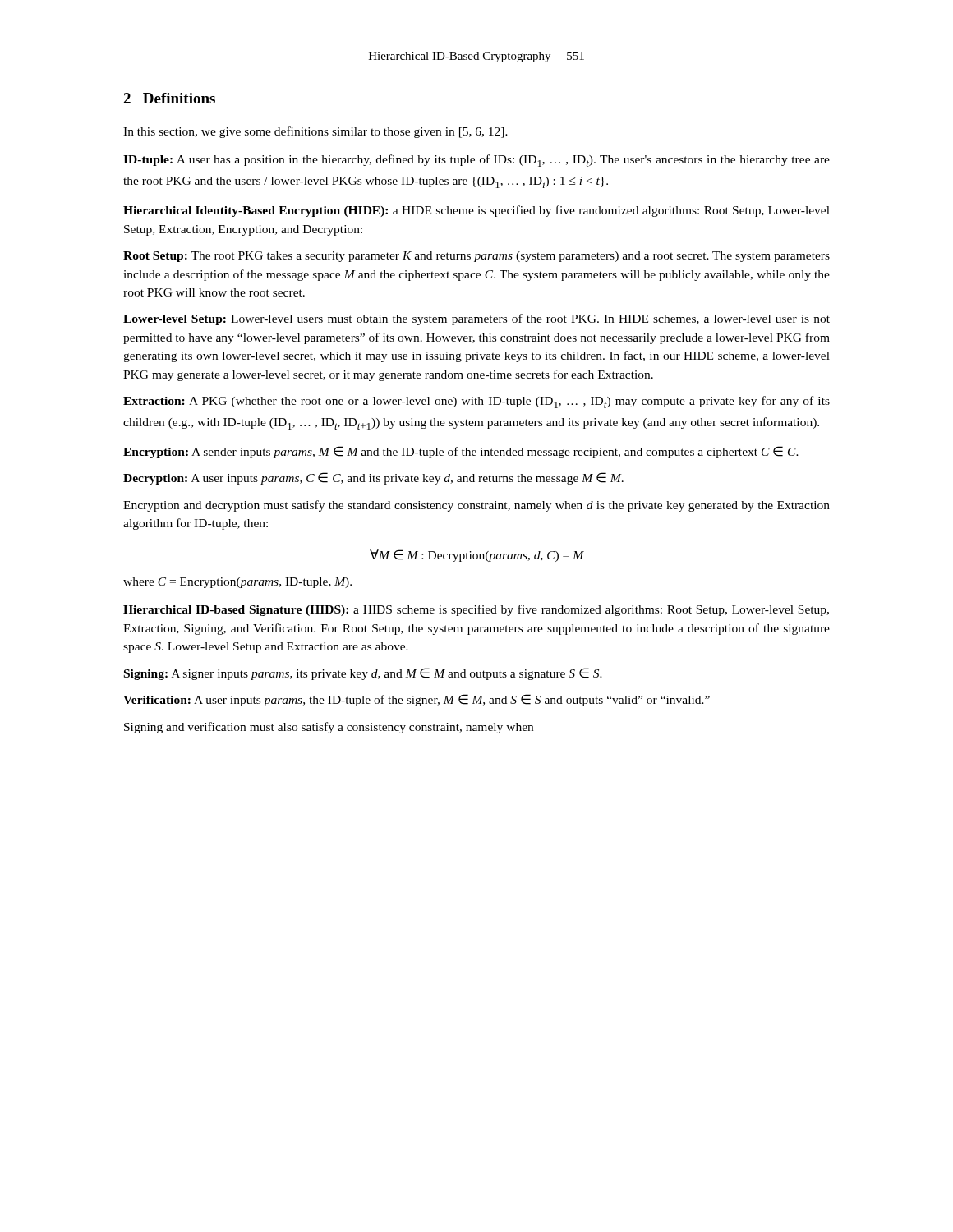This screenshot has height=1232, width=953.
Task: Navigate to the block starting "Signing: A signer inputs params, its private key"
Action: click(x=363, y=673)
